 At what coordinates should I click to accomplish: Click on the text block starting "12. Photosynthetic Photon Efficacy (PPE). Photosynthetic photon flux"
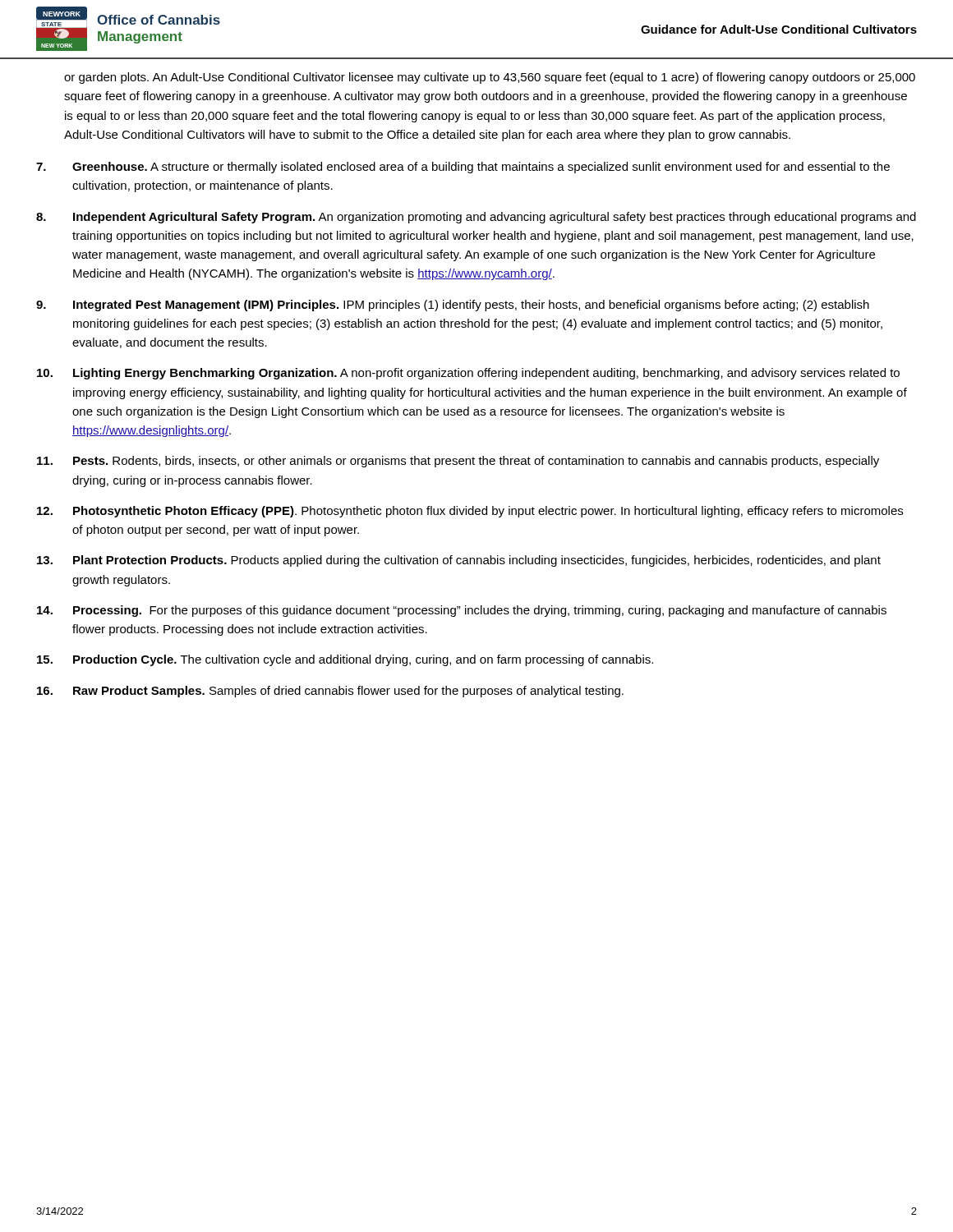click(x=476, y=520)
